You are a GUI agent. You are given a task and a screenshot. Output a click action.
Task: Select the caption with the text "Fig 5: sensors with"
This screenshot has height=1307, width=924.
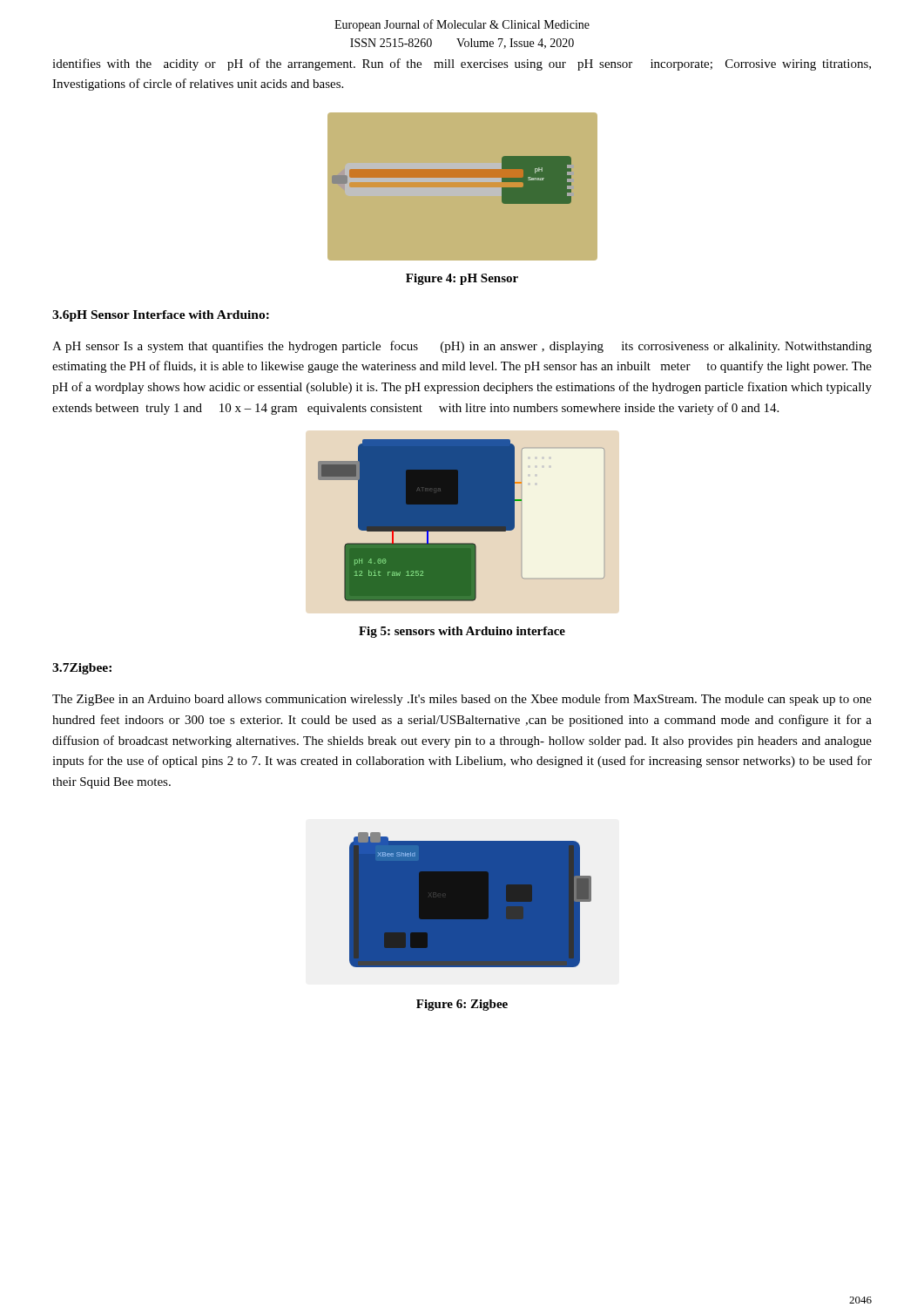tap(462, 631)
